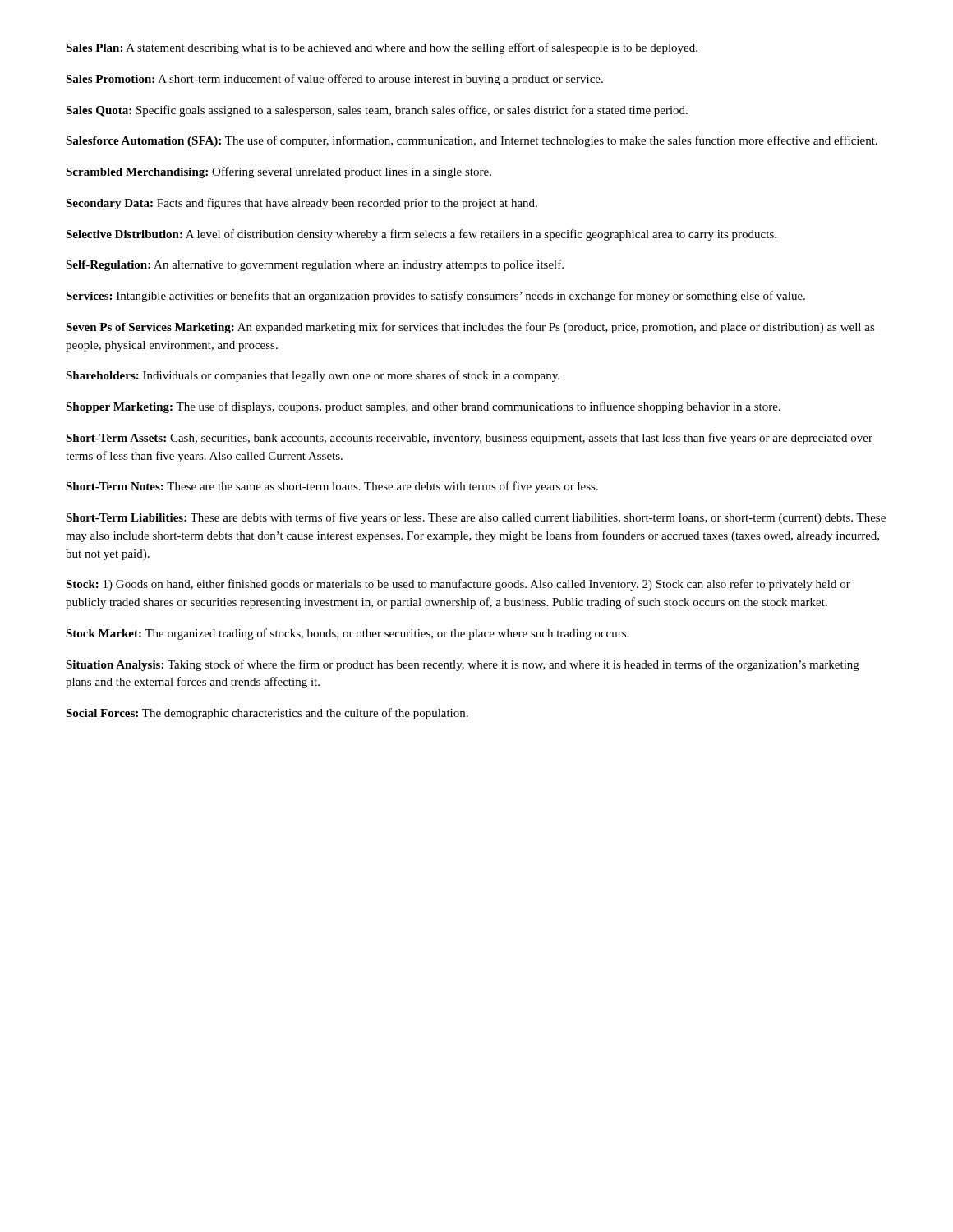Find the list item that reads "Shopper Marketing: The"
Image resolution: width=953 pixels, height=1232 pixels.
click(423, 407)
